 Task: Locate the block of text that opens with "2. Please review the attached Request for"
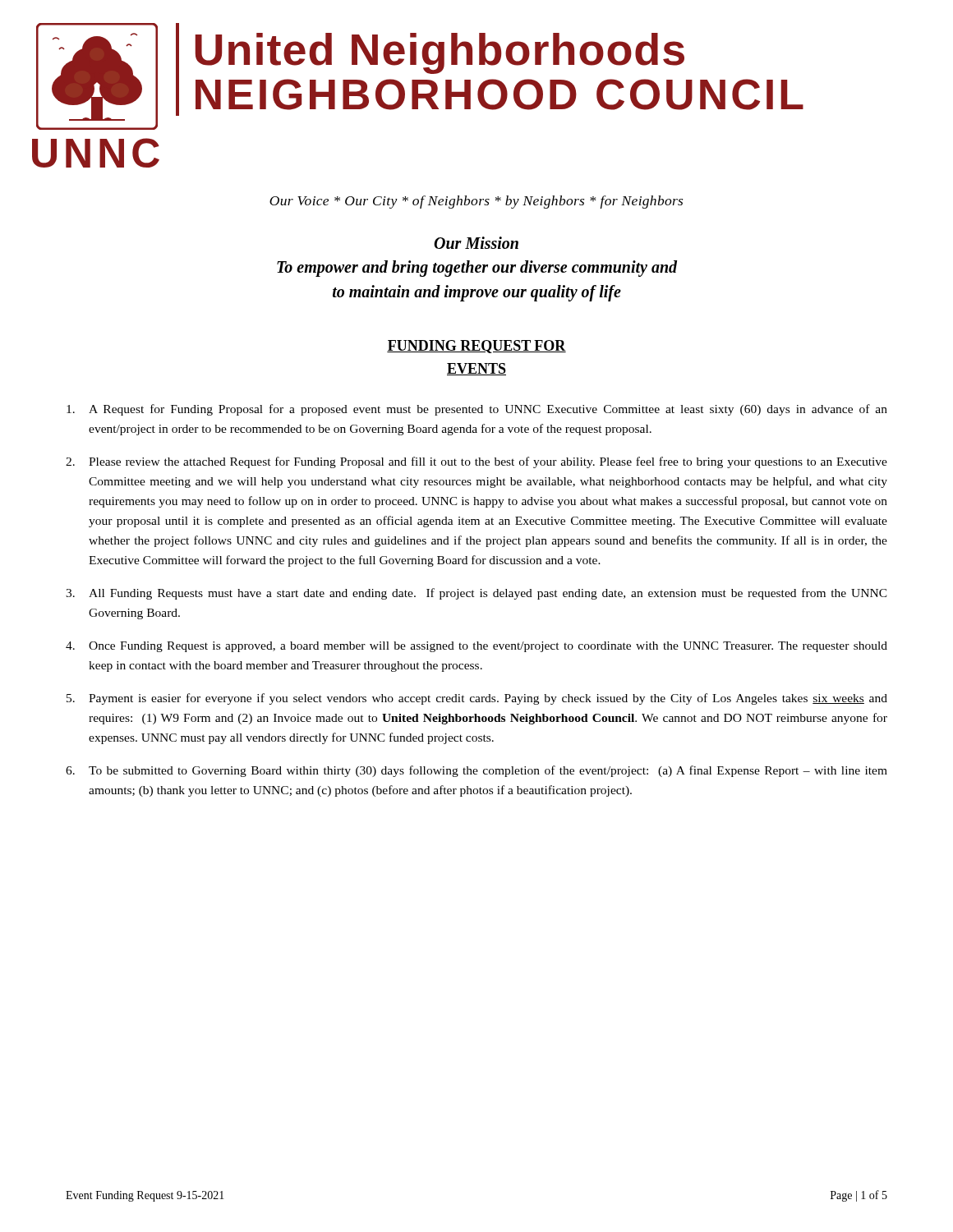coord(476,511)
